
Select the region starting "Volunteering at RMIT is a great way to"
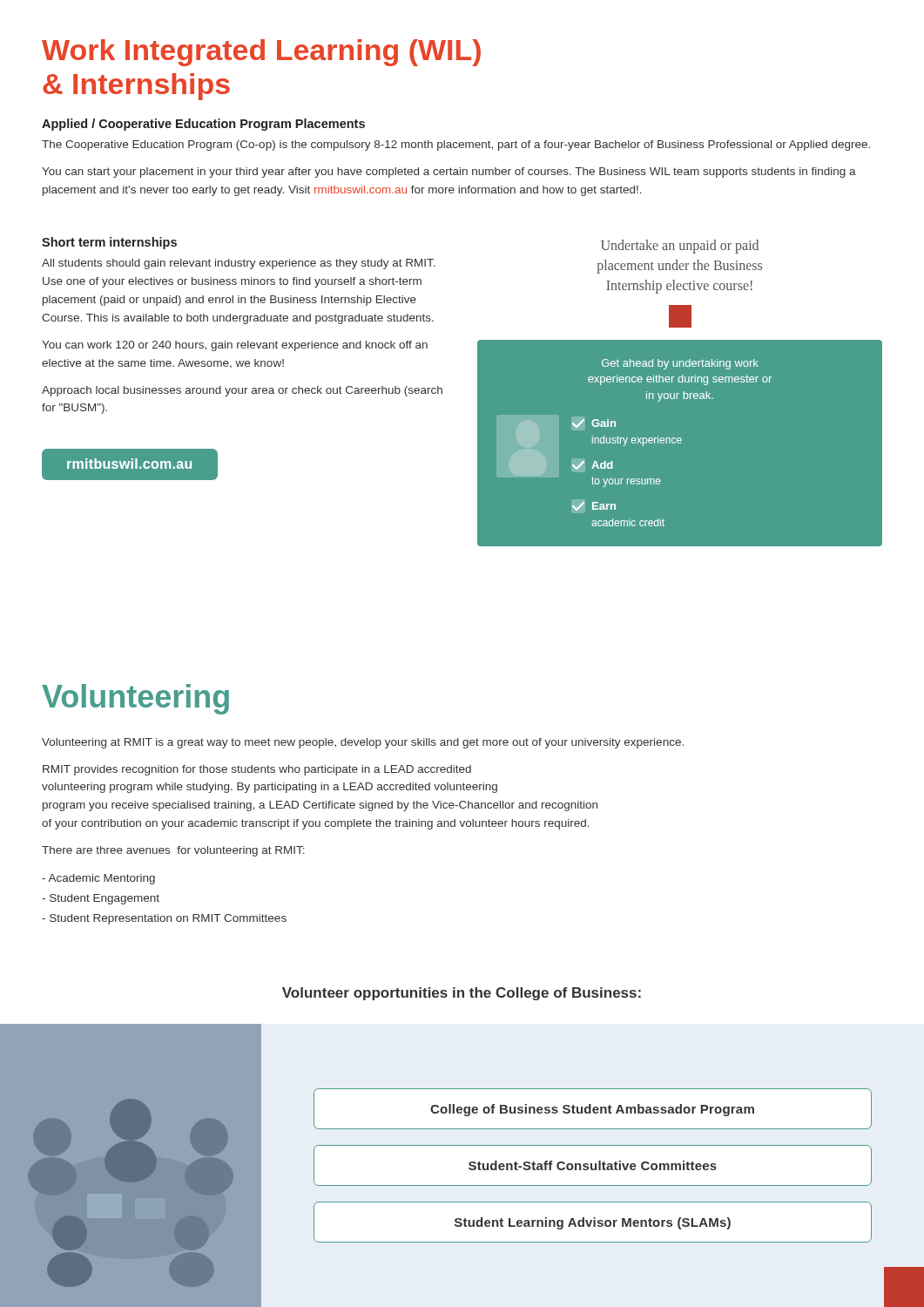462,742
